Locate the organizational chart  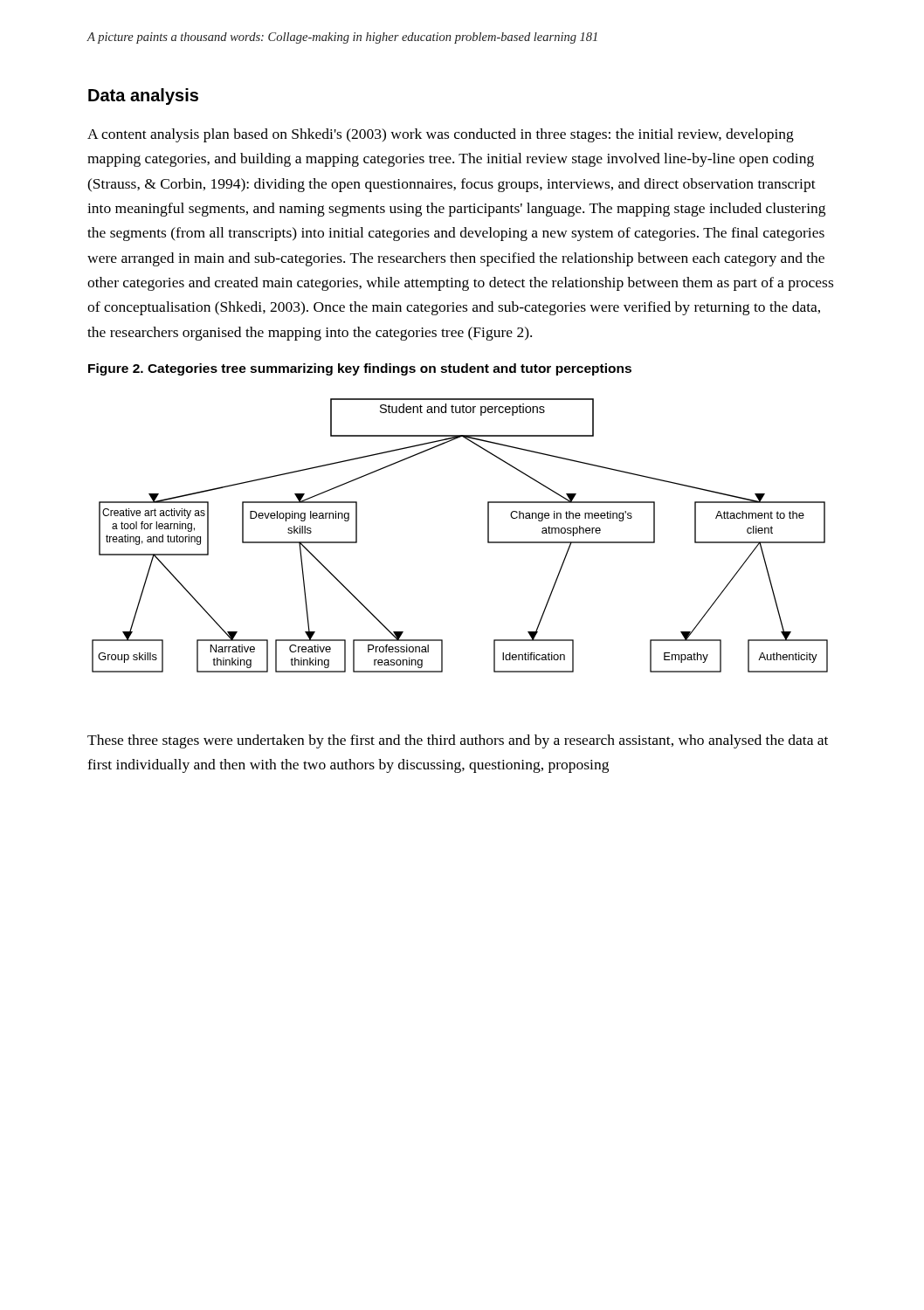pyautogui.click(x=462, y=549)
